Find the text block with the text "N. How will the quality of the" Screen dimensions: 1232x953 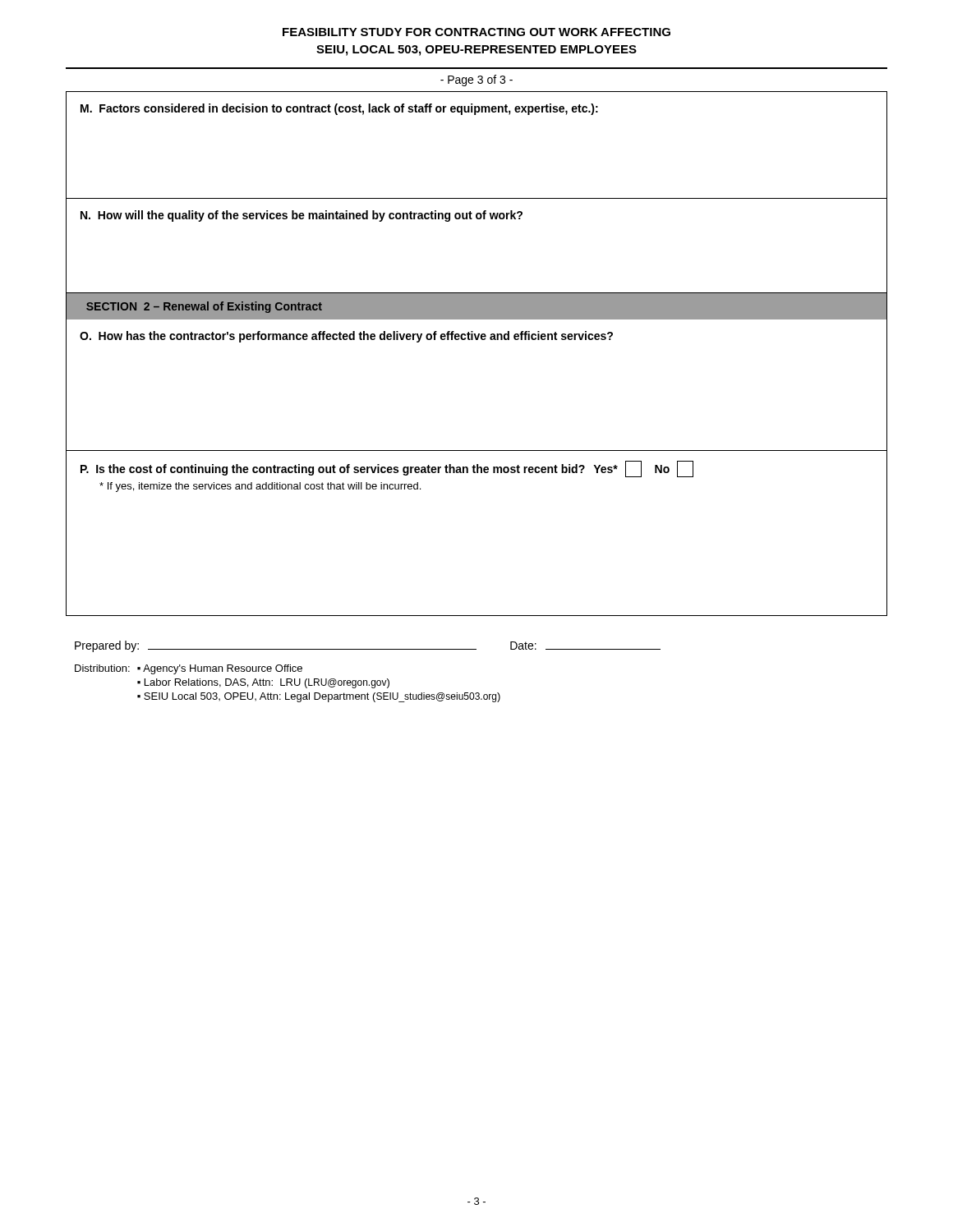coord(476,215)
